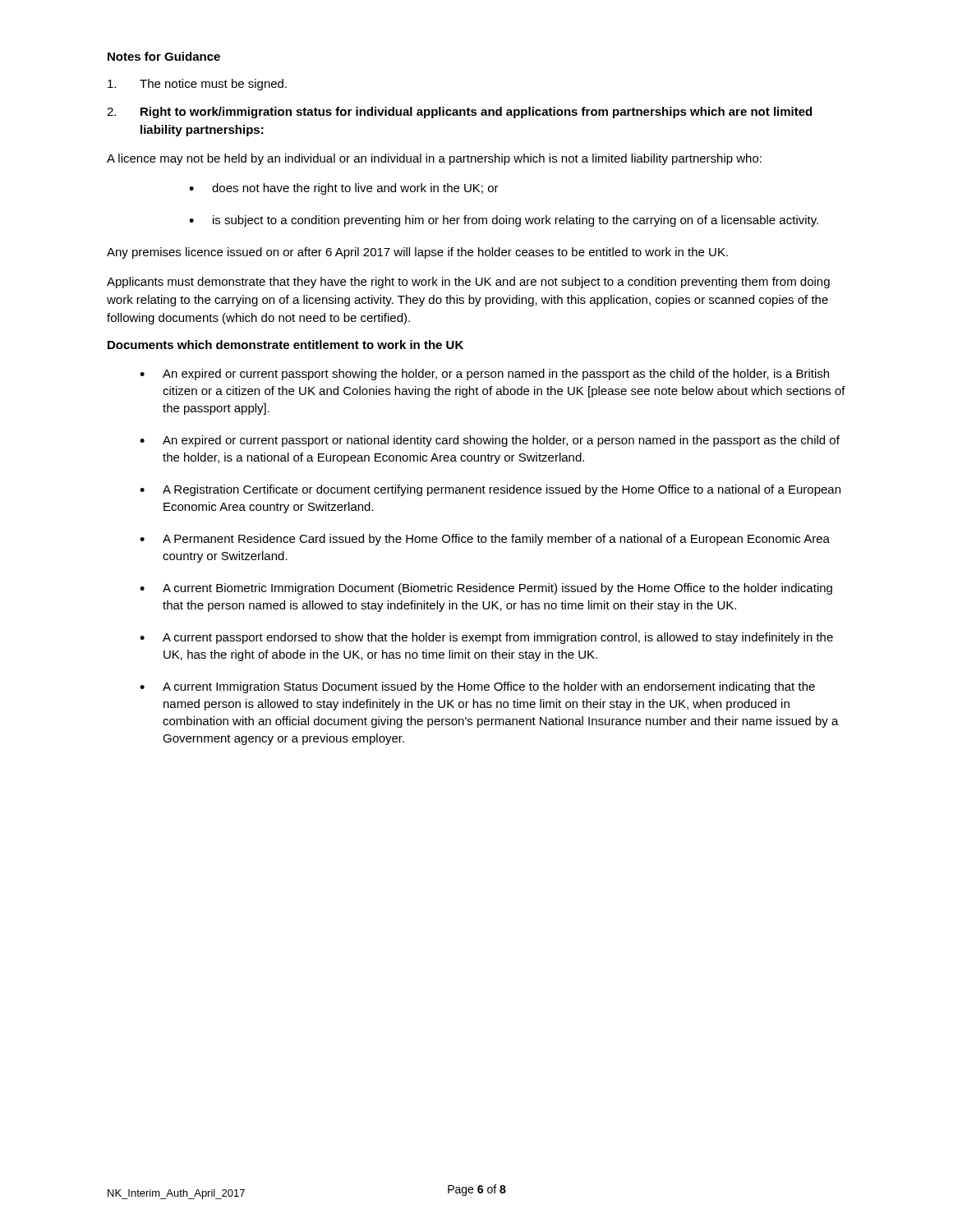This screenshot has width=953, height=1232.
Task: Locate the text block starting "• A current passport endorsed"
Action: pyautogui.click(x=493, y=646)
